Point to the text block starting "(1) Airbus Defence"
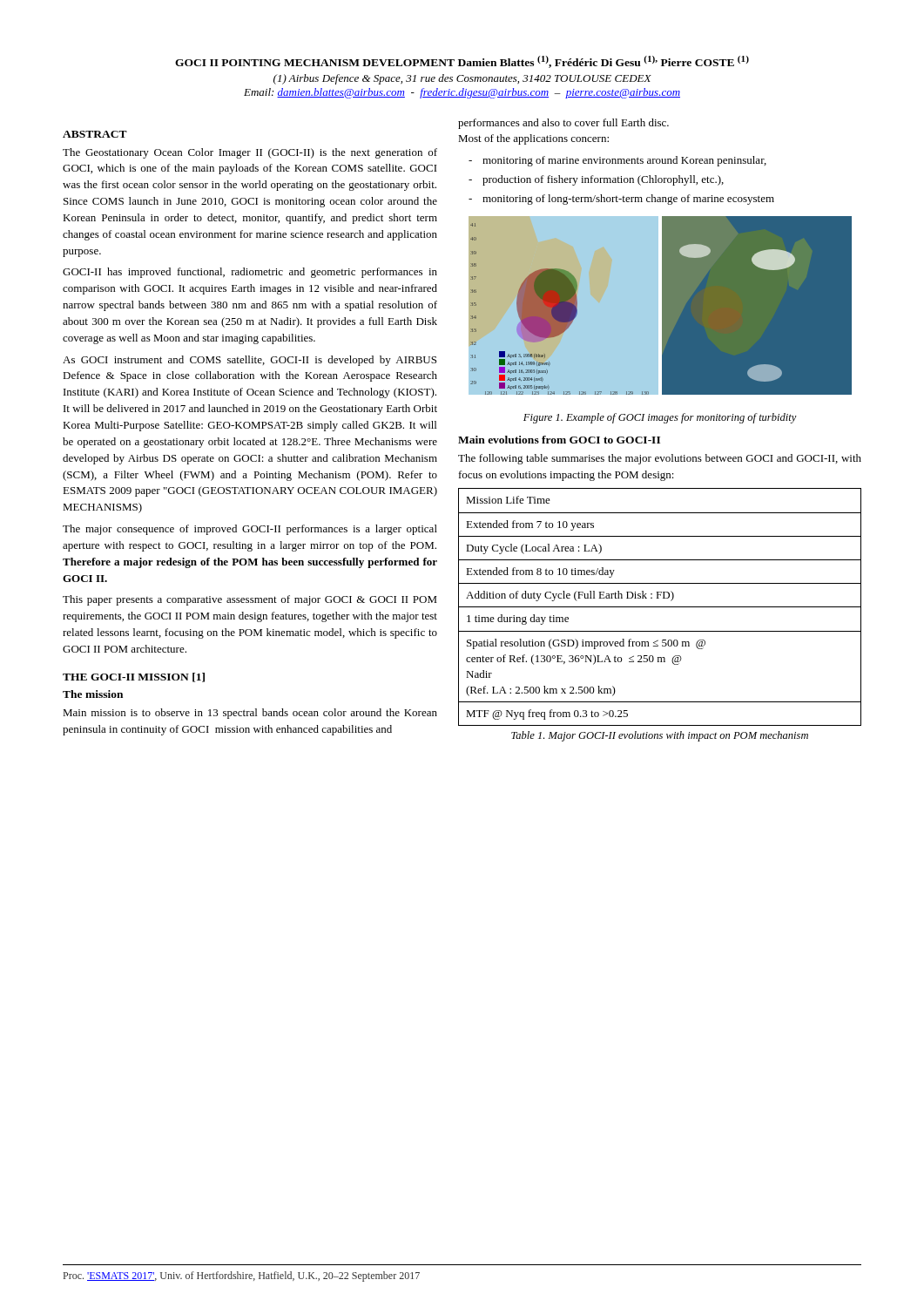Image resolution: width=924 pixels, height=1307 pixels. 462,84
